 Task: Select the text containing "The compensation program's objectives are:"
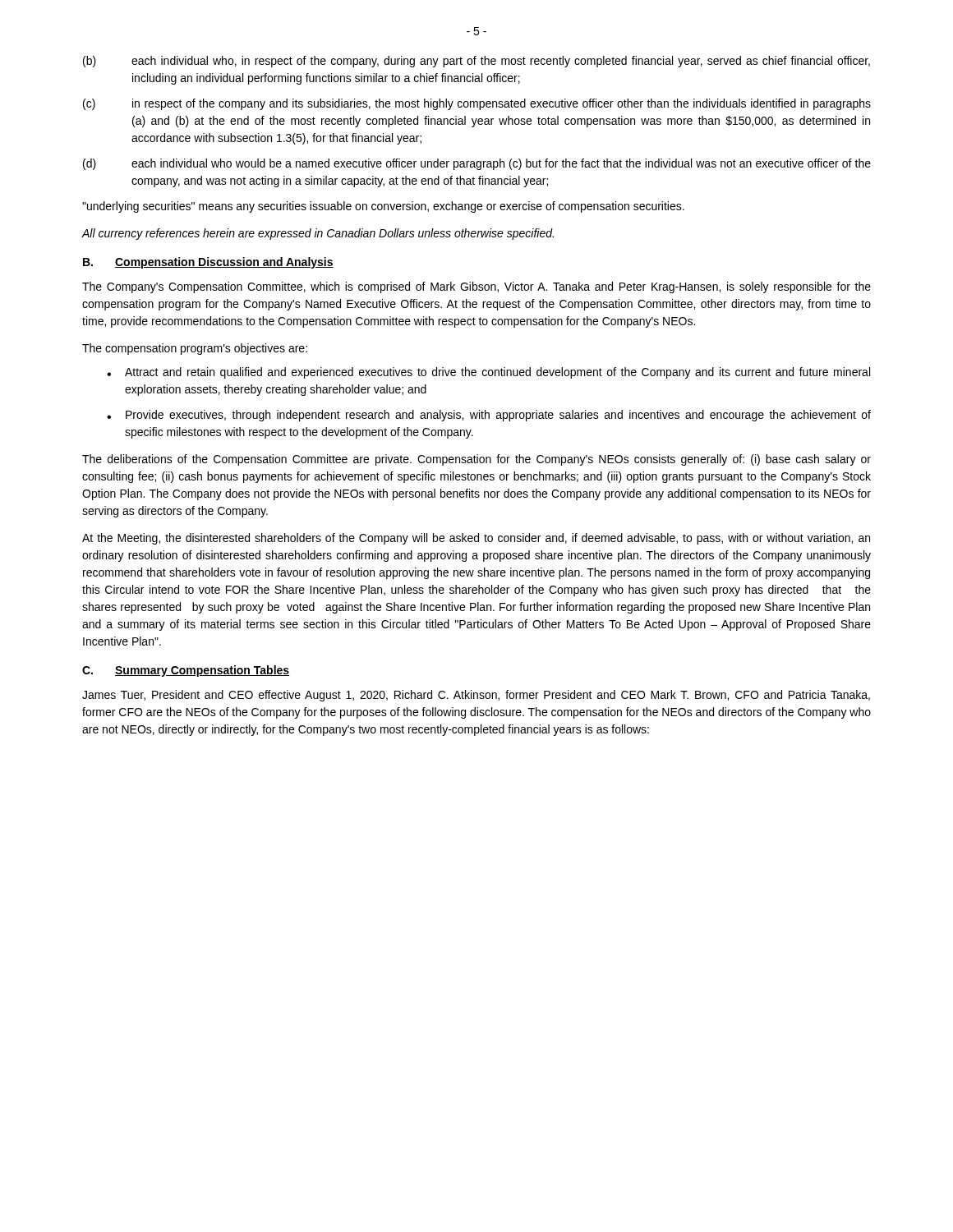pos(195,348)
